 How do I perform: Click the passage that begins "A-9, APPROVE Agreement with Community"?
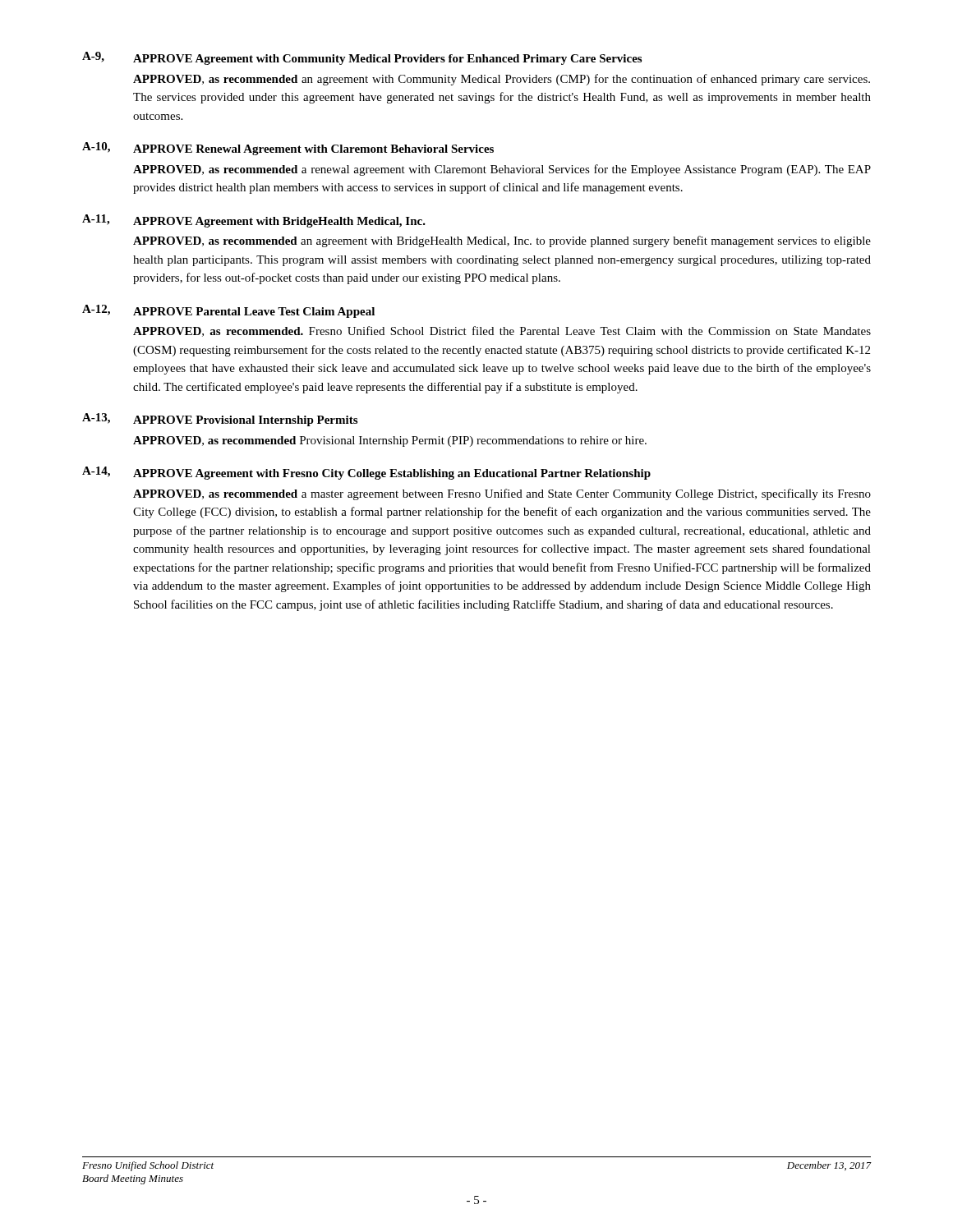coord(476,87)
